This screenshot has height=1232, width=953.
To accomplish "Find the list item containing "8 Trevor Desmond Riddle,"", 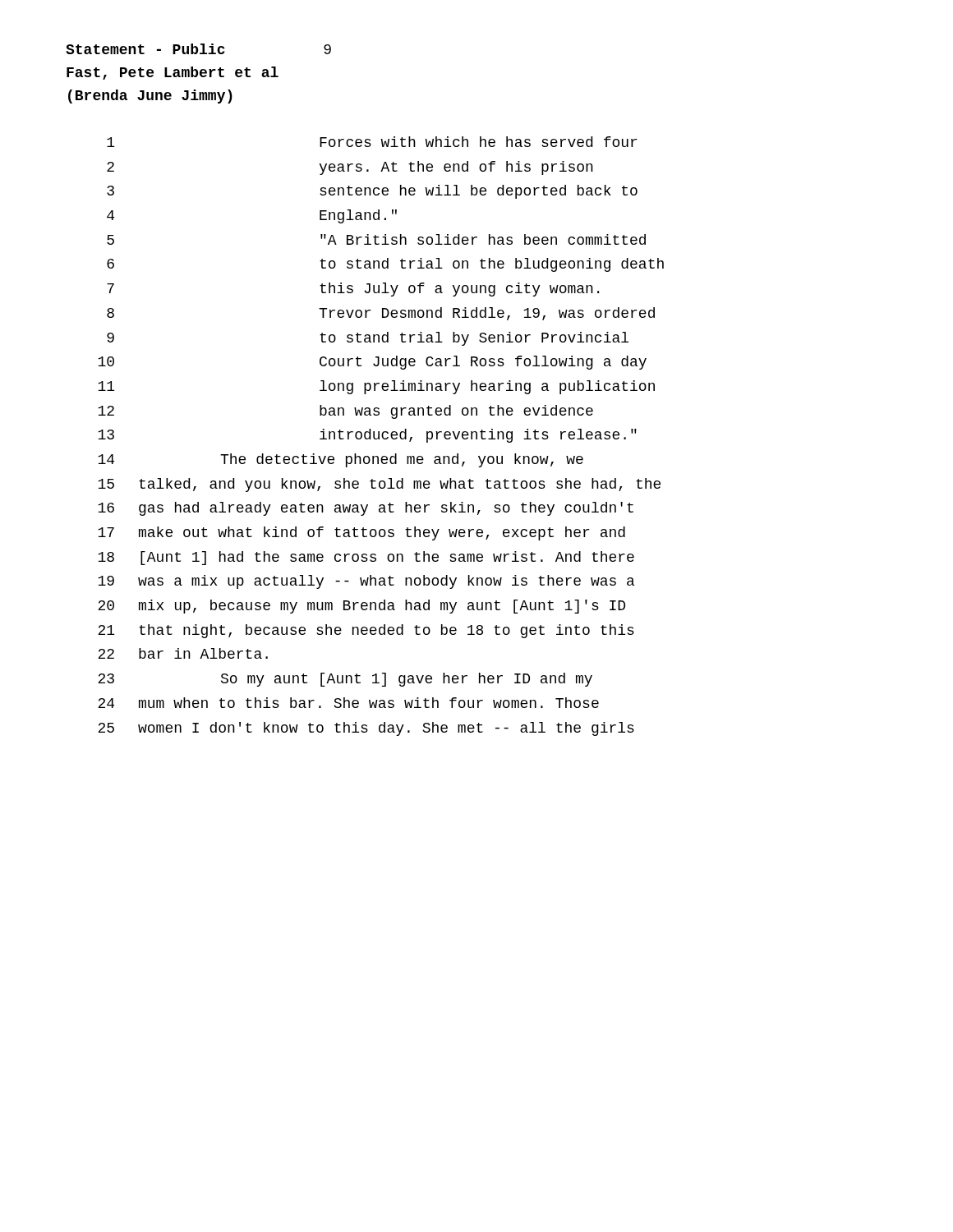I will [476, 314].
